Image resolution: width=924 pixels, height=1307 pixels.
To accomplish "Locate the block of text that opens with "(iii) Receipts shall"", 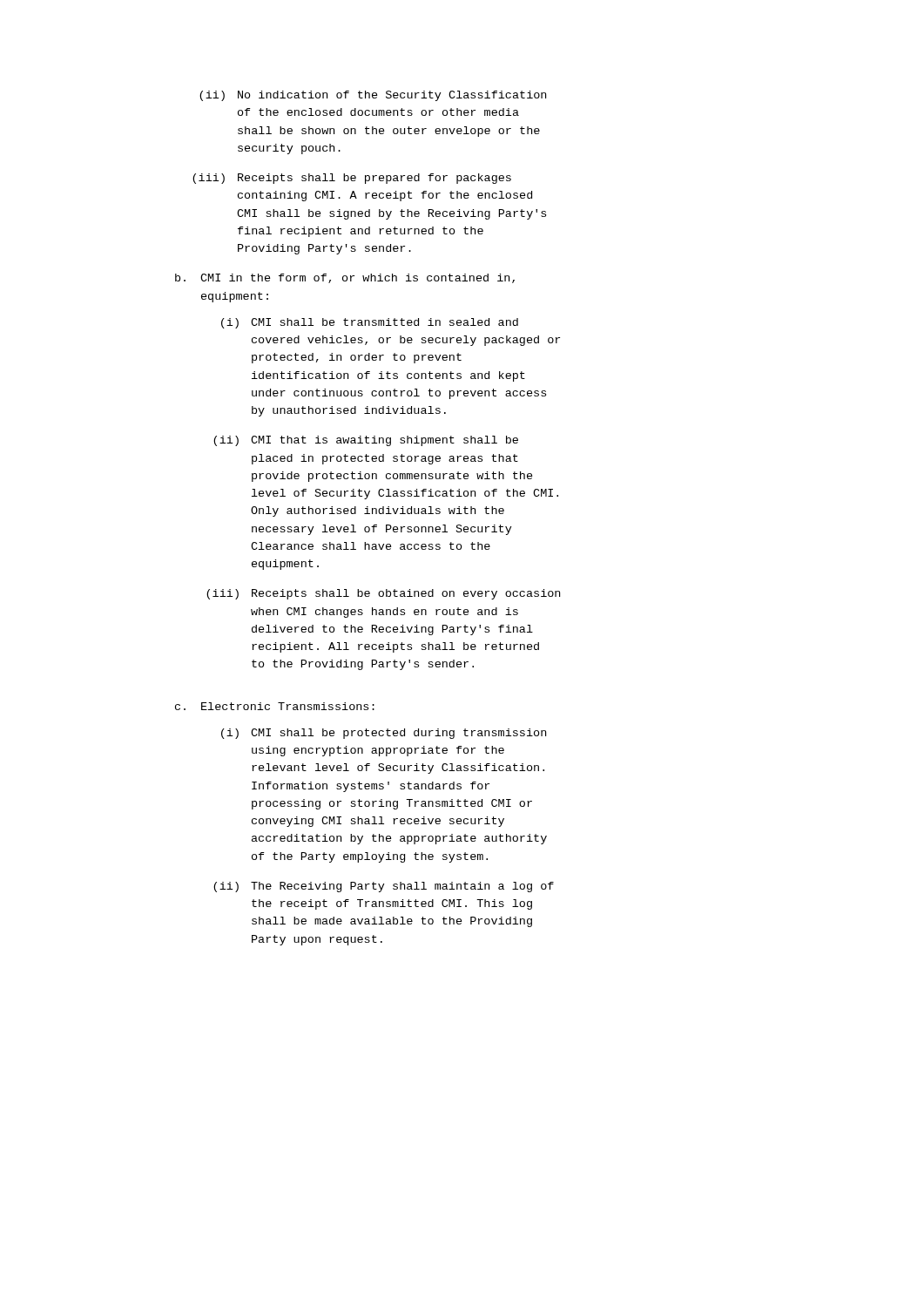I will (x=470, y=214).
